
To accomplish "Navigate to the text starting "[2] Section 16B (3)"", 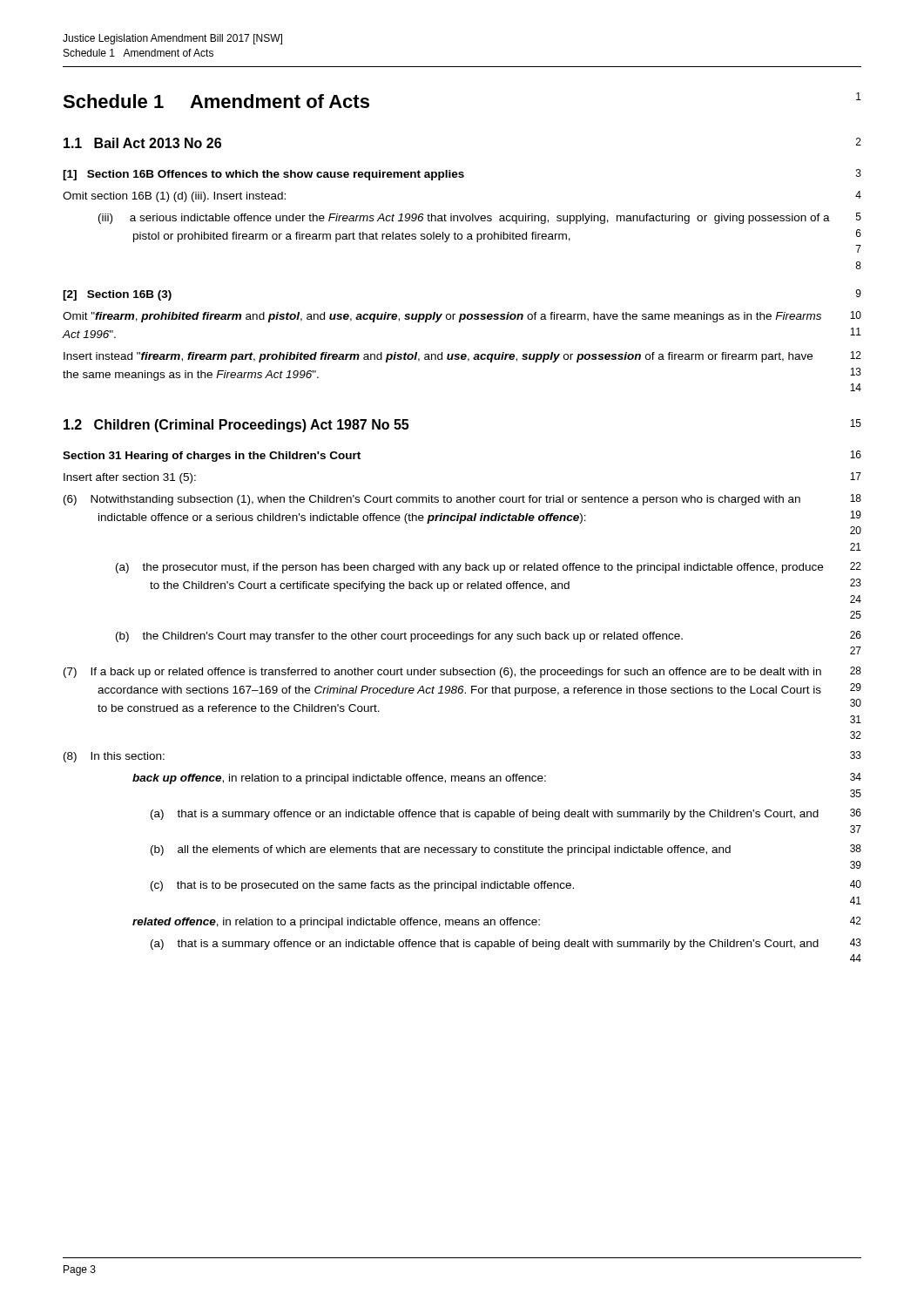I will click(x=117, y=294).
